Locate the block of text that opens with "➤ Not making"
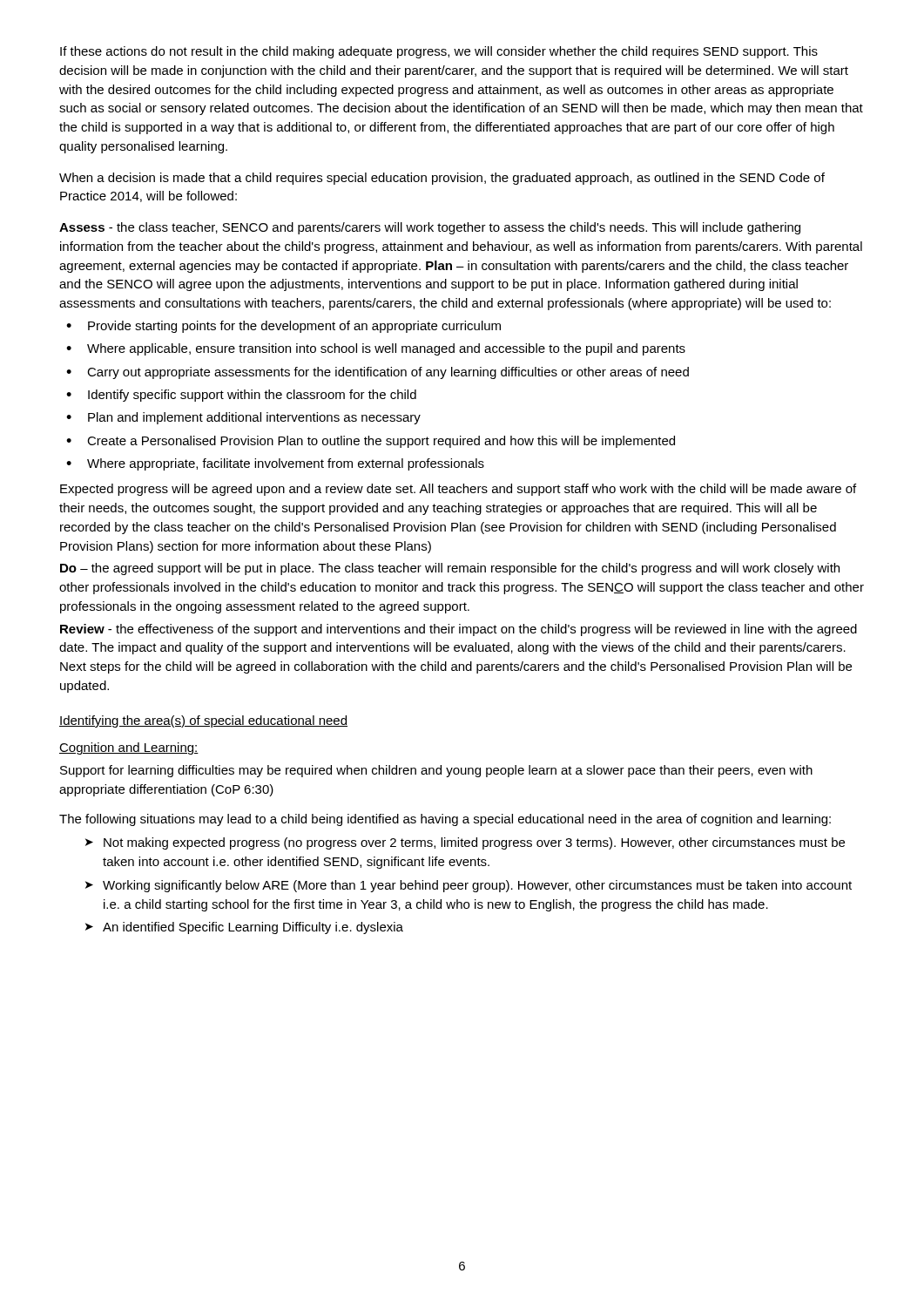924x1307 pixels. [474, 852]
